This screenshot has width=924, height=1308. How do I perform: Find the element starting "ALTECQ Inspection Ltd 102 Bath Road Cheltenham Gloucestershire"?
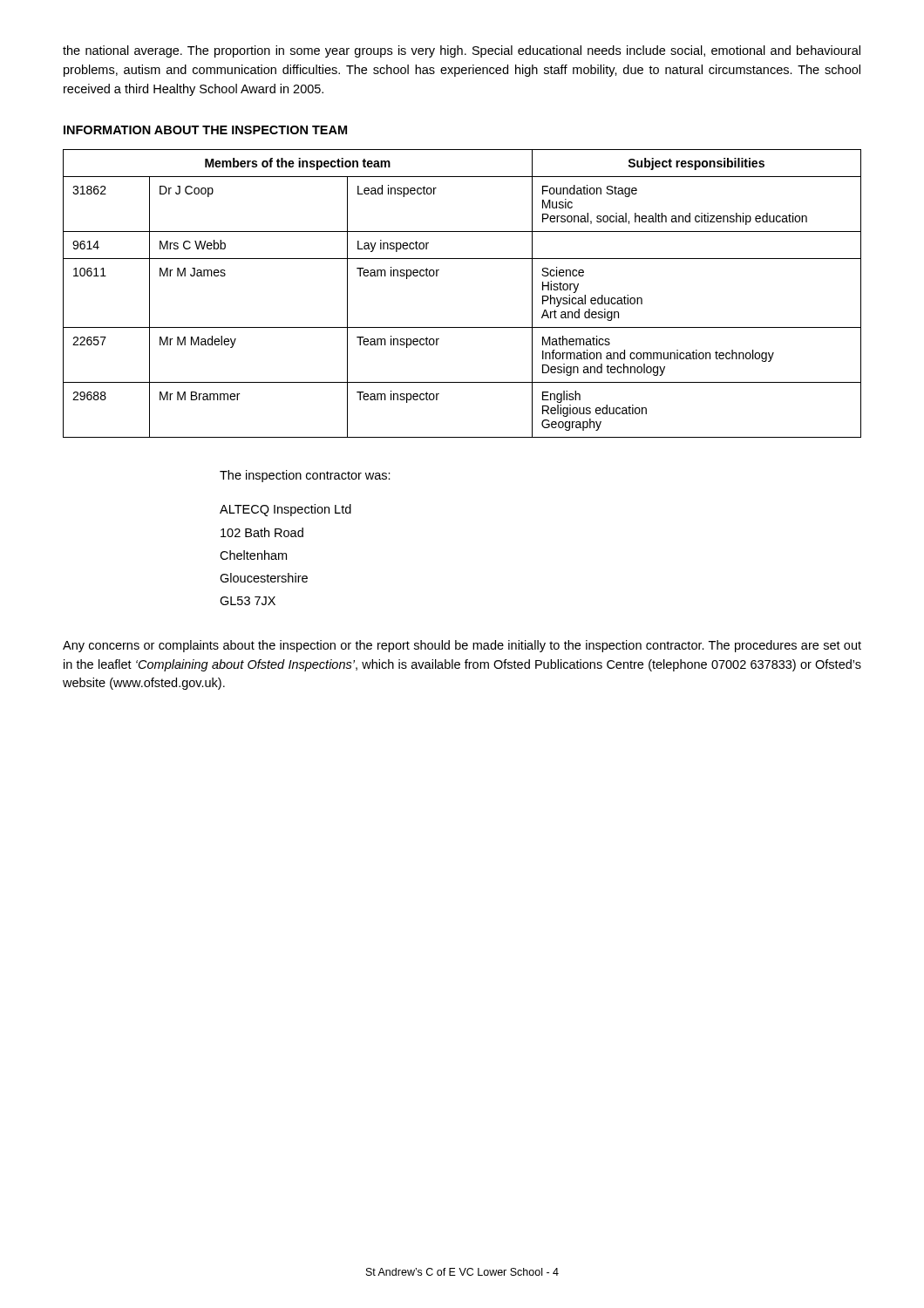[286, 555]
